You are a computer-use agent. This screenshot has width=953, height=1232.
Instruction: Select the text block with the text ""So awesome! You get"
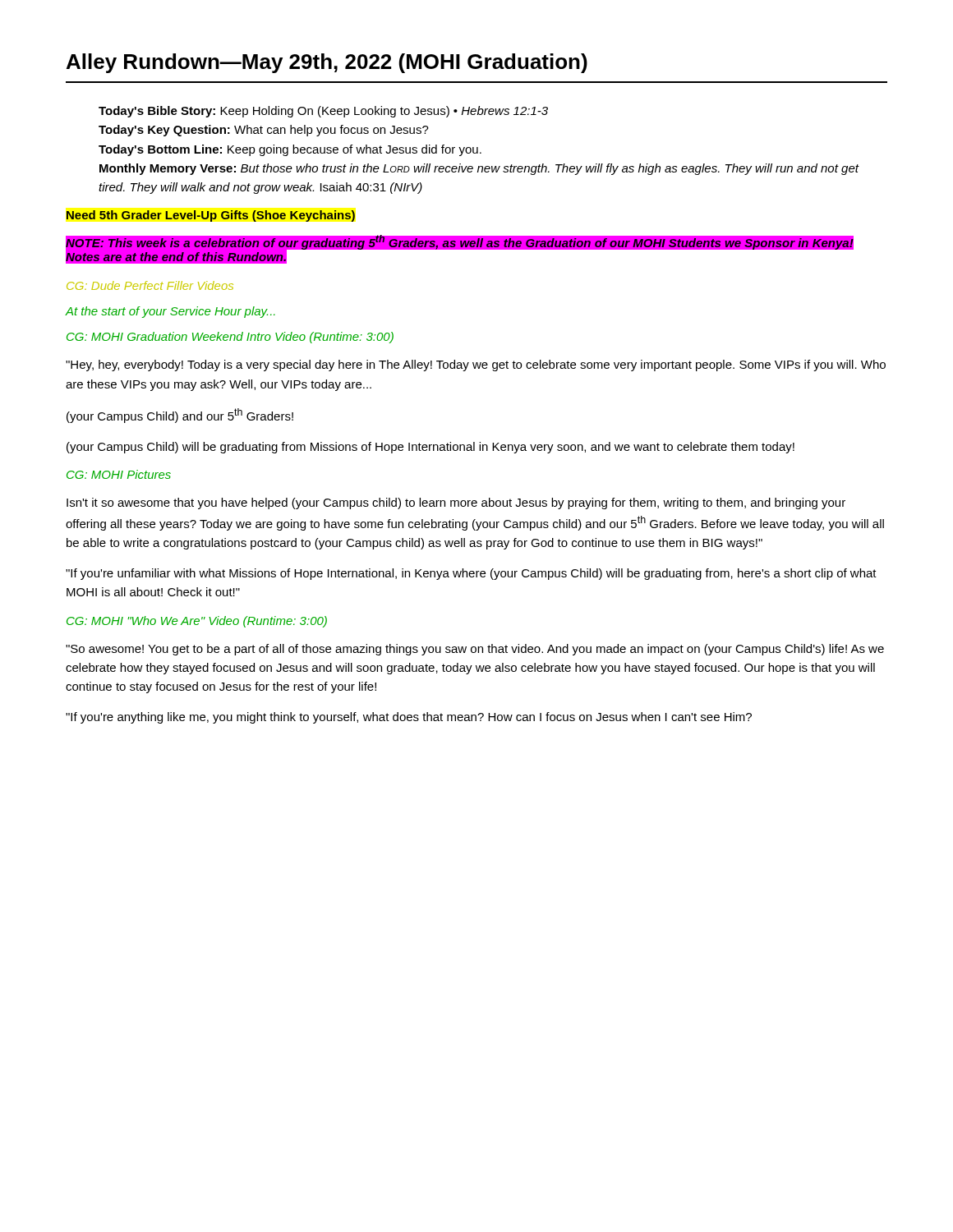coord(476,667)
